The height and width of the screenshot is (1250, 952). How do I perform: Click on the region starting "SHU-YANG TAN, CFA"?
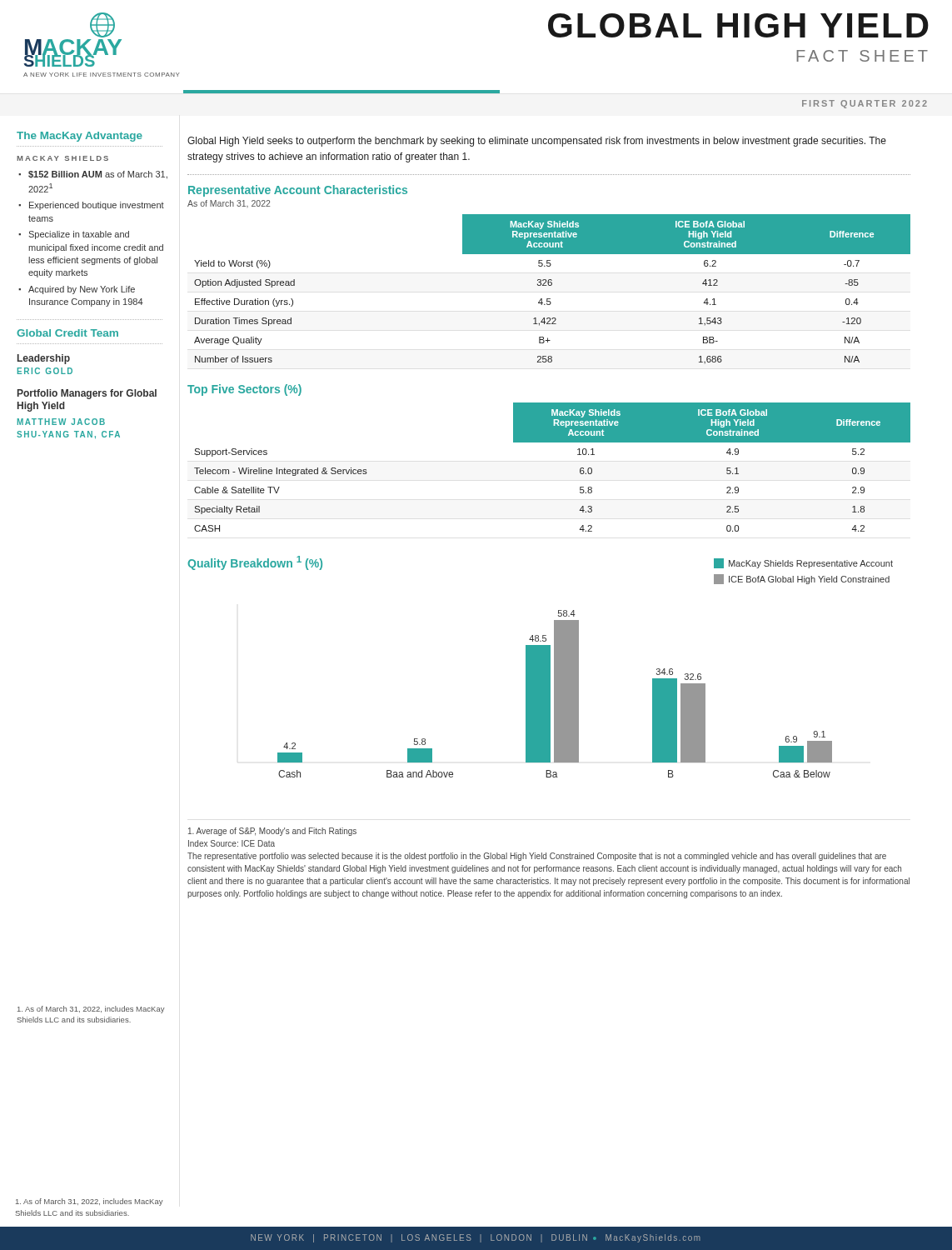[69, 434]
